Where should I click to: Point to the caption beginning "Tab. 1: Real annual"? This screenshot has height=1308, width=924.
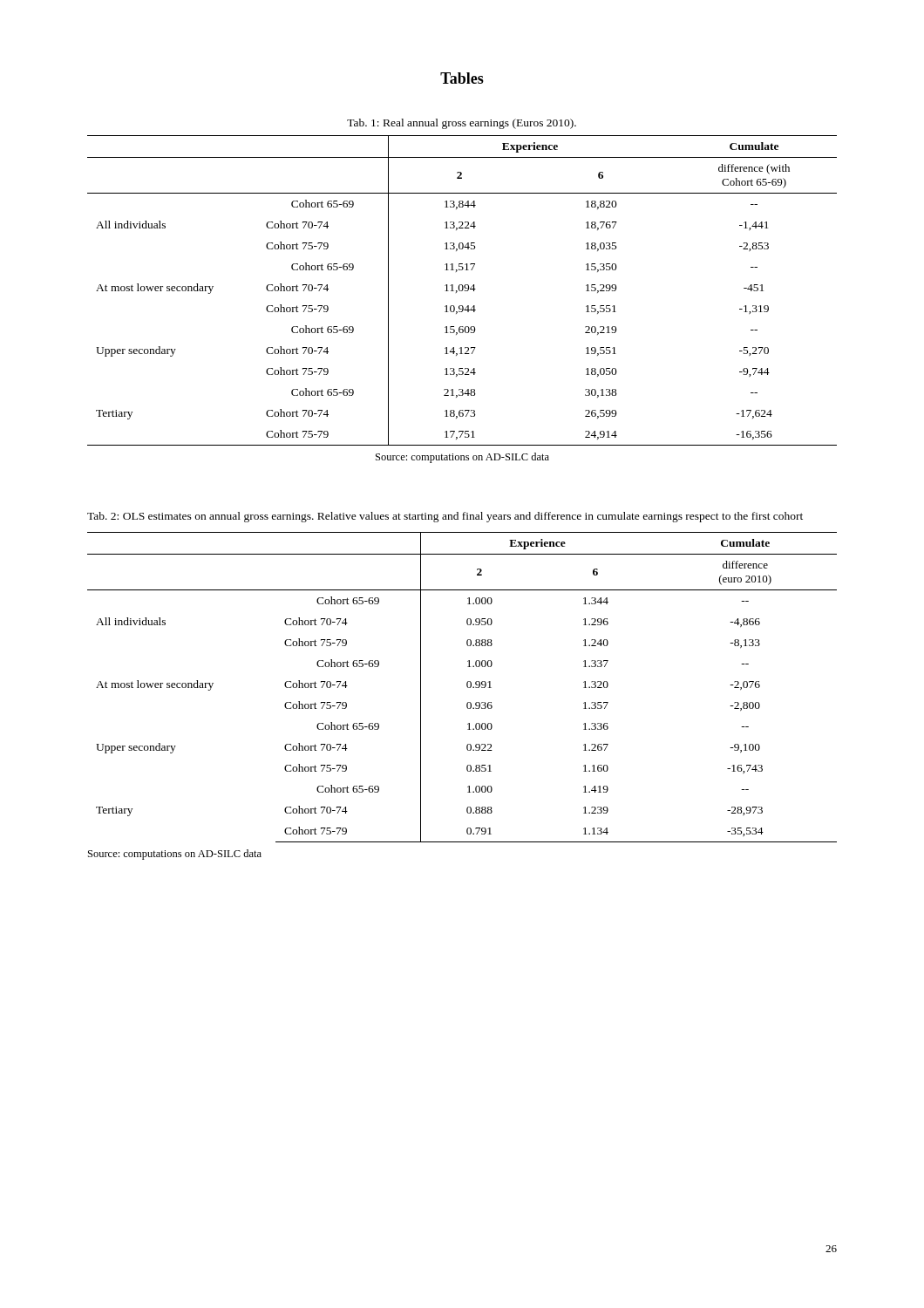[x=462, y=123]
